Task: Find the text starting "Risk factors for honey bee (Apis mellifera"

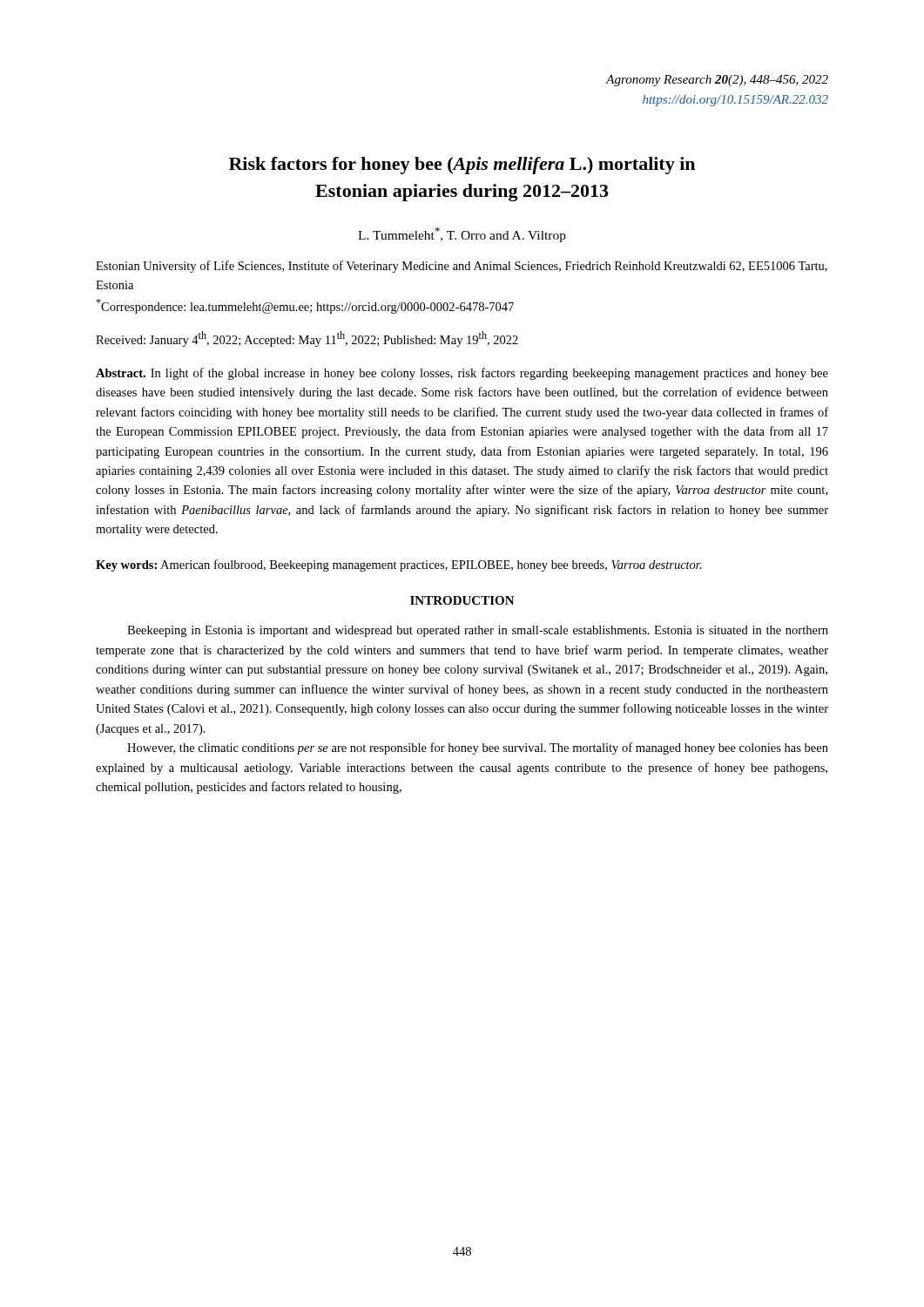Action: [x=462, y=178]
